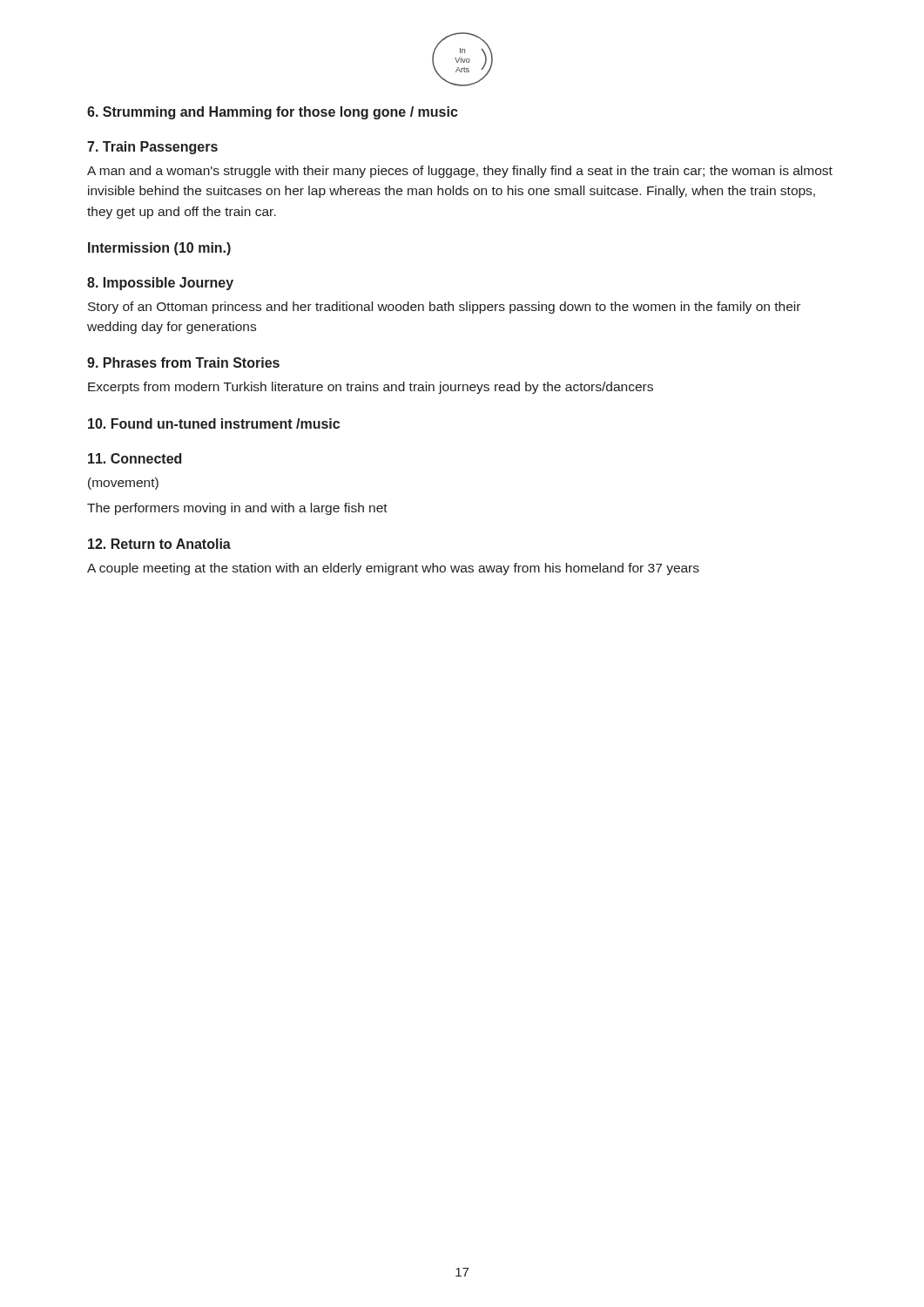The image size is (924, 1307).
Task: Locate the section header that says "9. Phrases from Train"
Action: 184,363
